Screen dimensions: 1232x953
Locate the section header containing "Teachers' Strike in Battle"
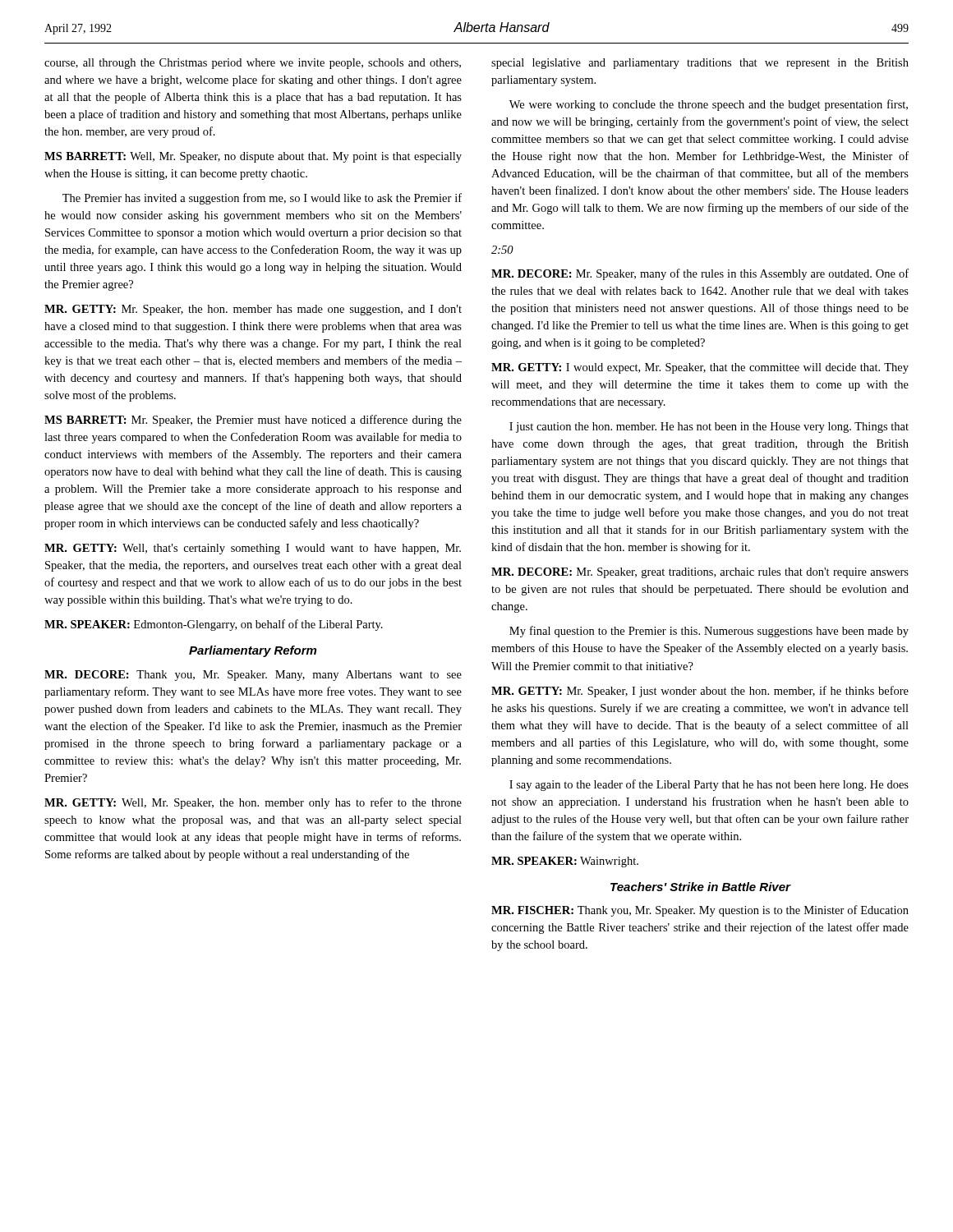click(x=700, y=886)
